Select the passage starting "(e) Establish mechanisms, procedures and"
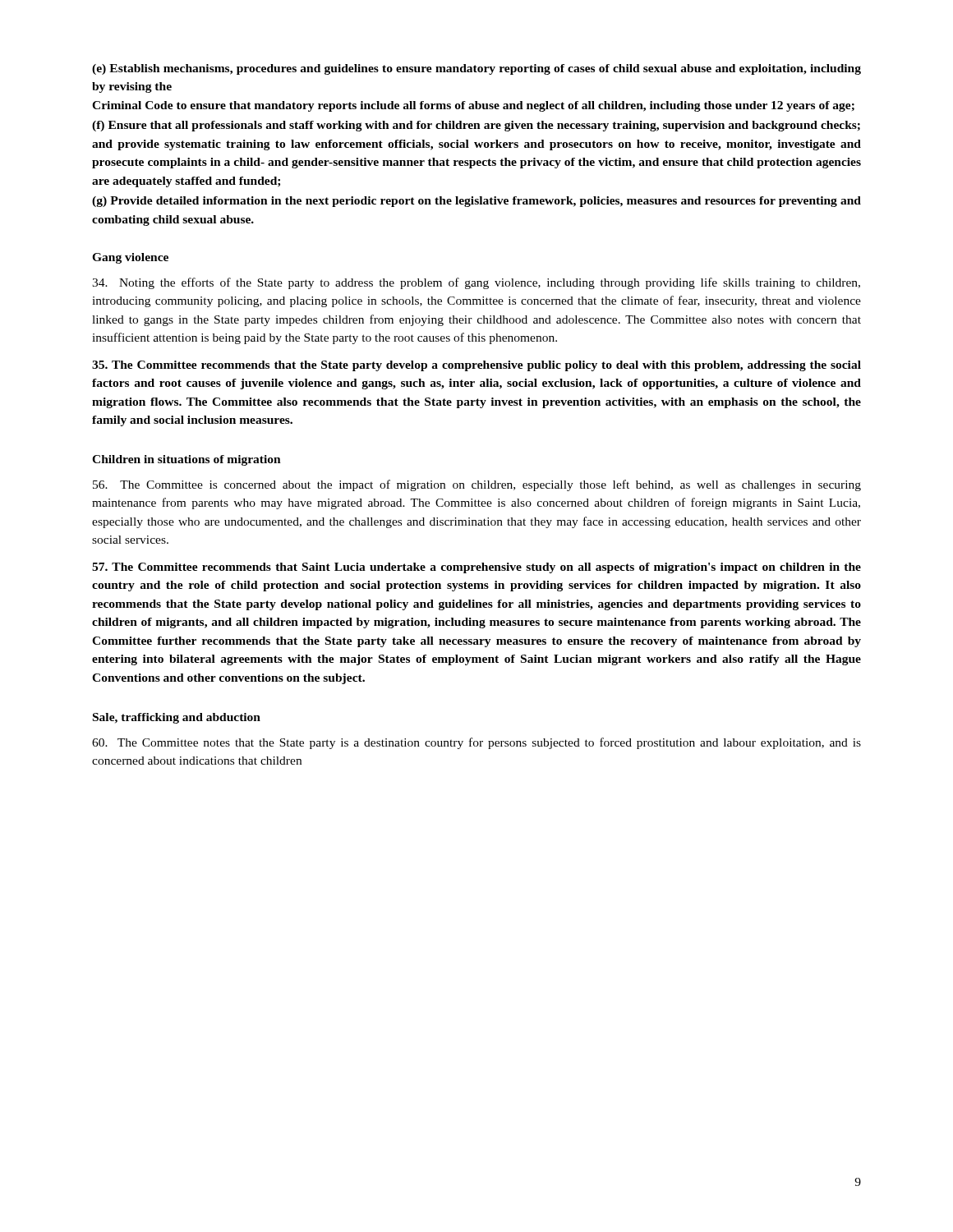This screenshot has width=953, height=1232. click(476, 69)
